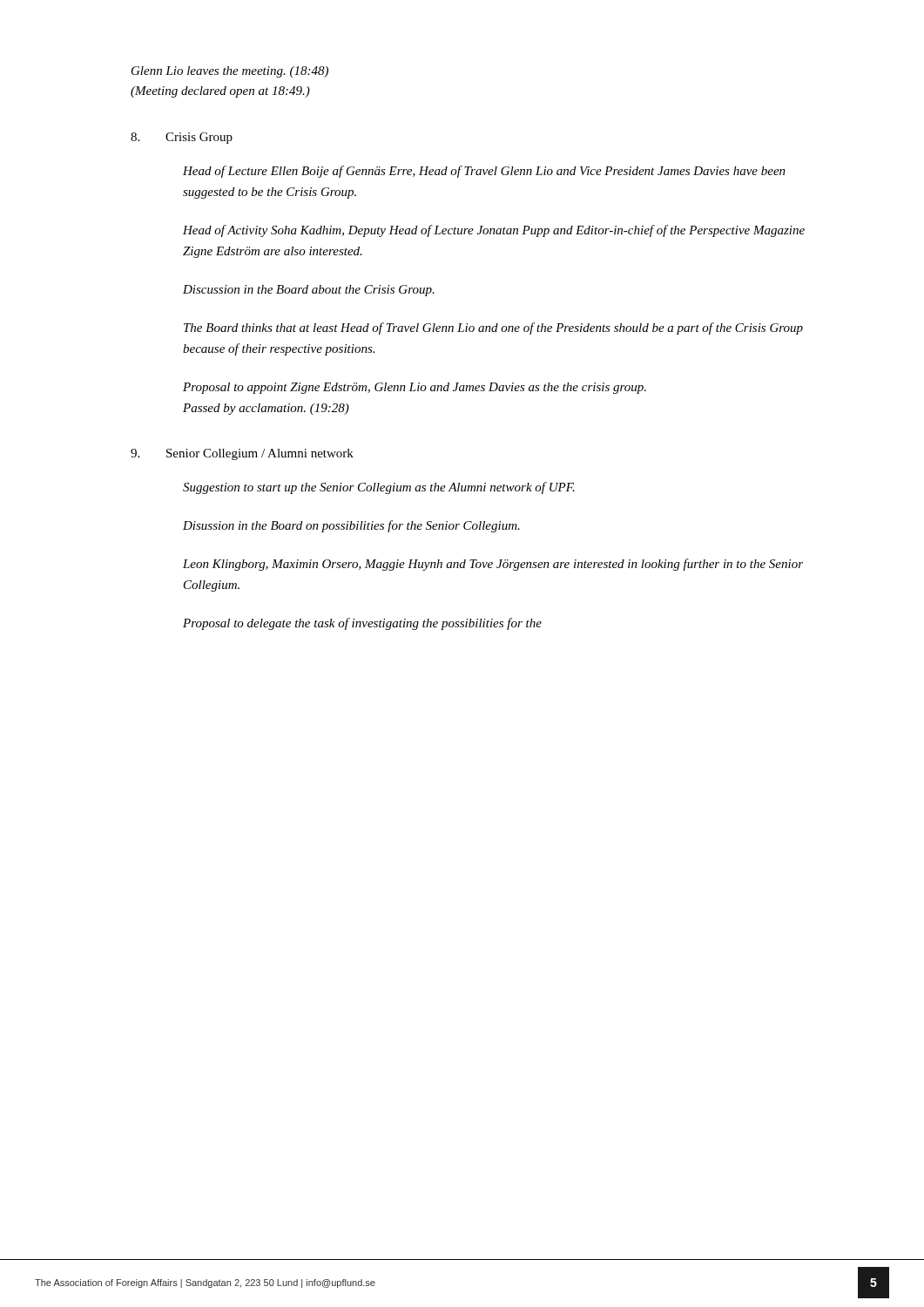Click on the text block with the text "Glenn Lio leaves the meeting. (18:48) (Meeting"

pos(230,81)
